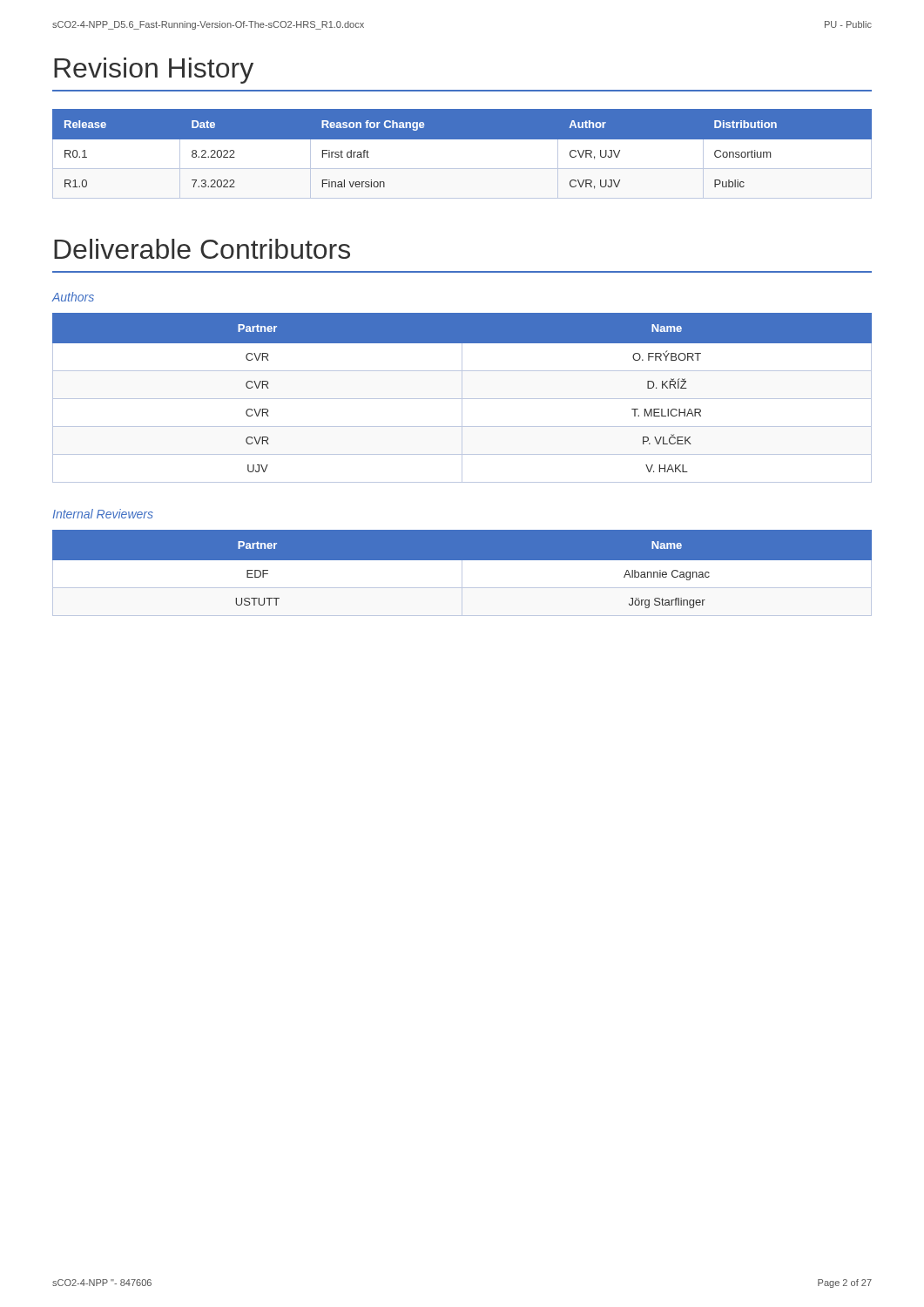Find the table that mentions "O. FRÝBORT"
Image resolution: width=924 pixels, height=1307 pixels.
[x=462, y=398]
